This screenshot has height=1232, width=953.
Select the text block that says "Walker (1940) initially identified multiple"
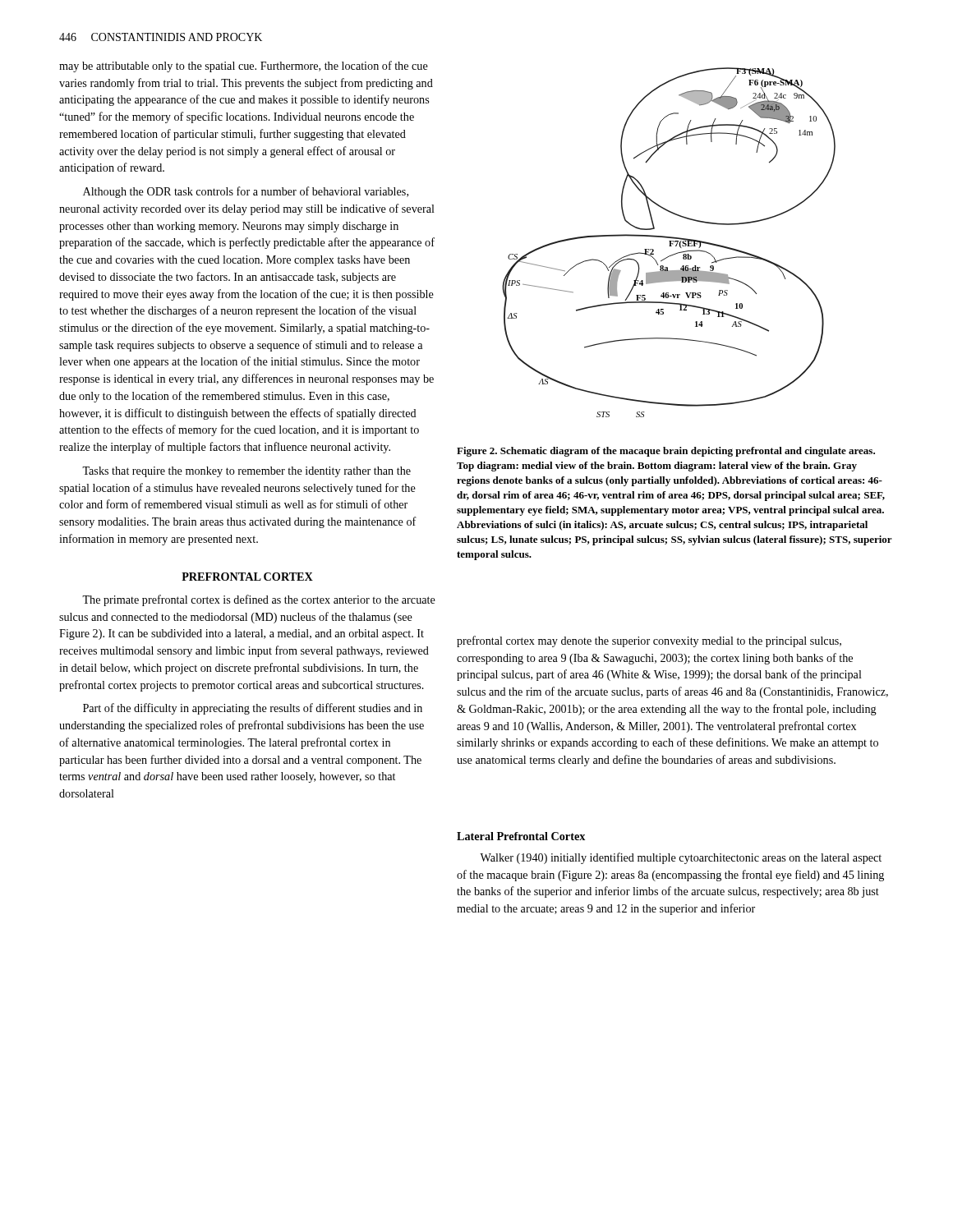point(674,883)
